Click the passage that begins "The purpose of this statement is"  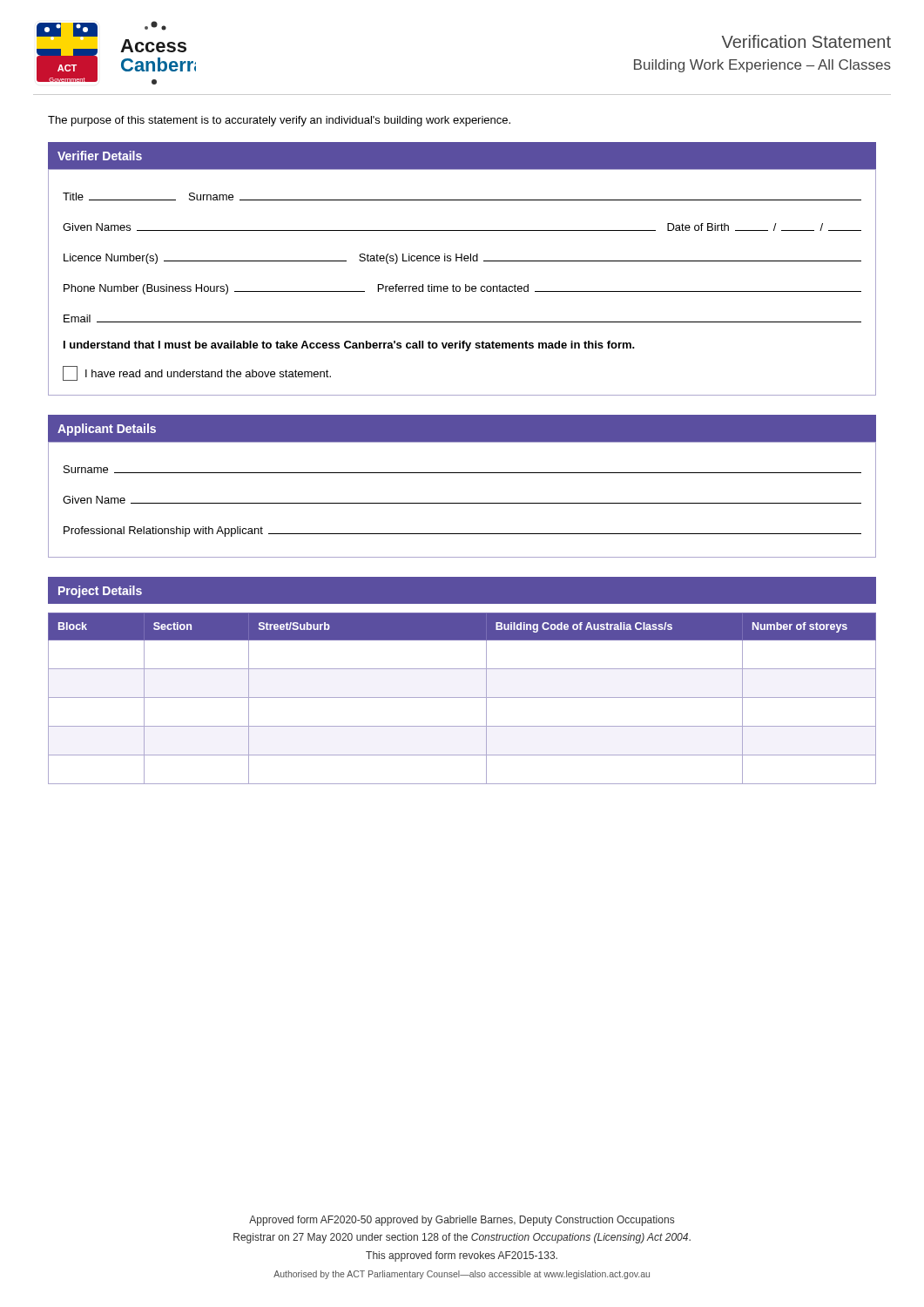pyautogui.click(x=280, y=120)
